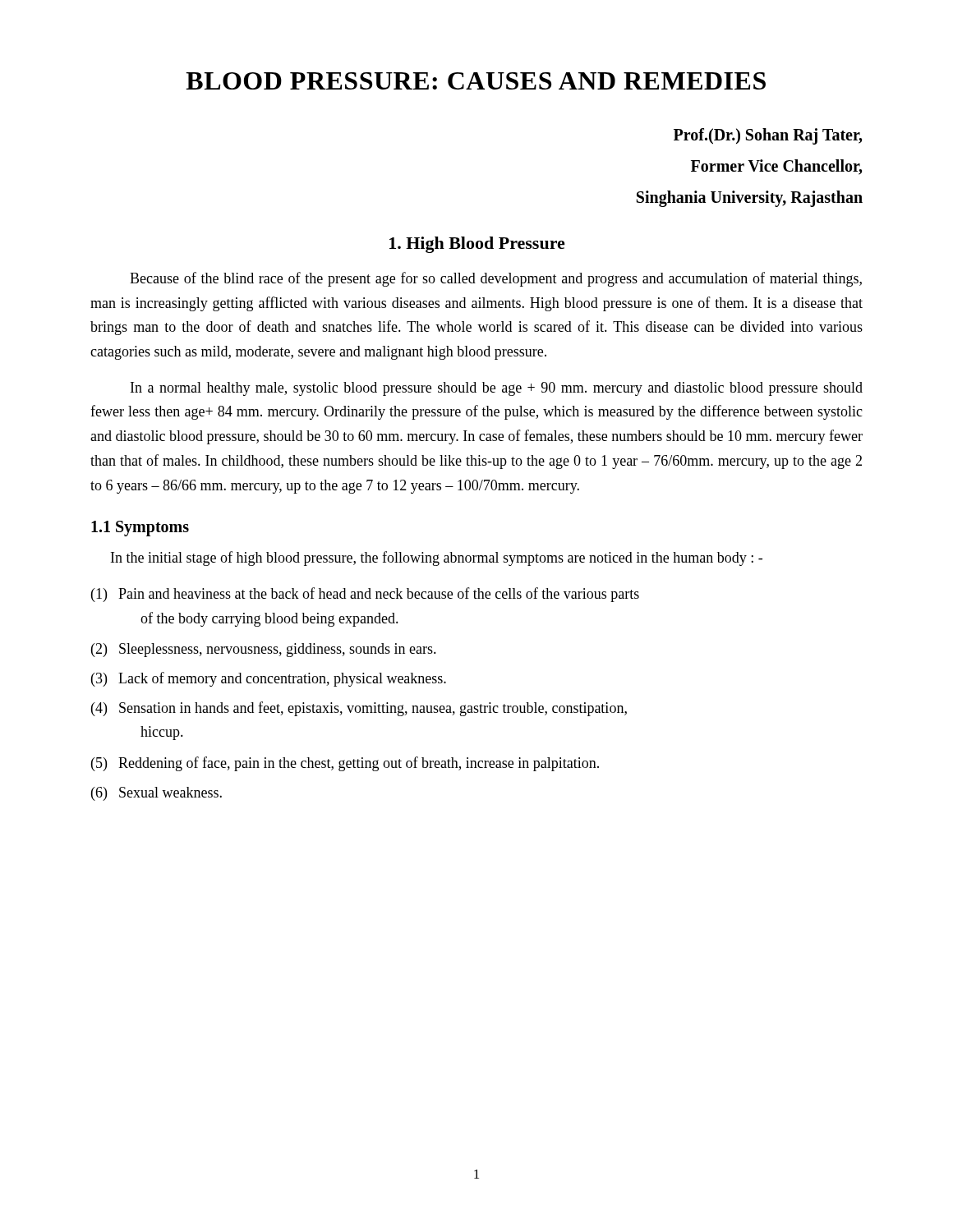This screenshot has width=953, height=1232.
Task: Find the element starting "(1) Pain and heaviness at the back of"
Action: pos(476,607)
